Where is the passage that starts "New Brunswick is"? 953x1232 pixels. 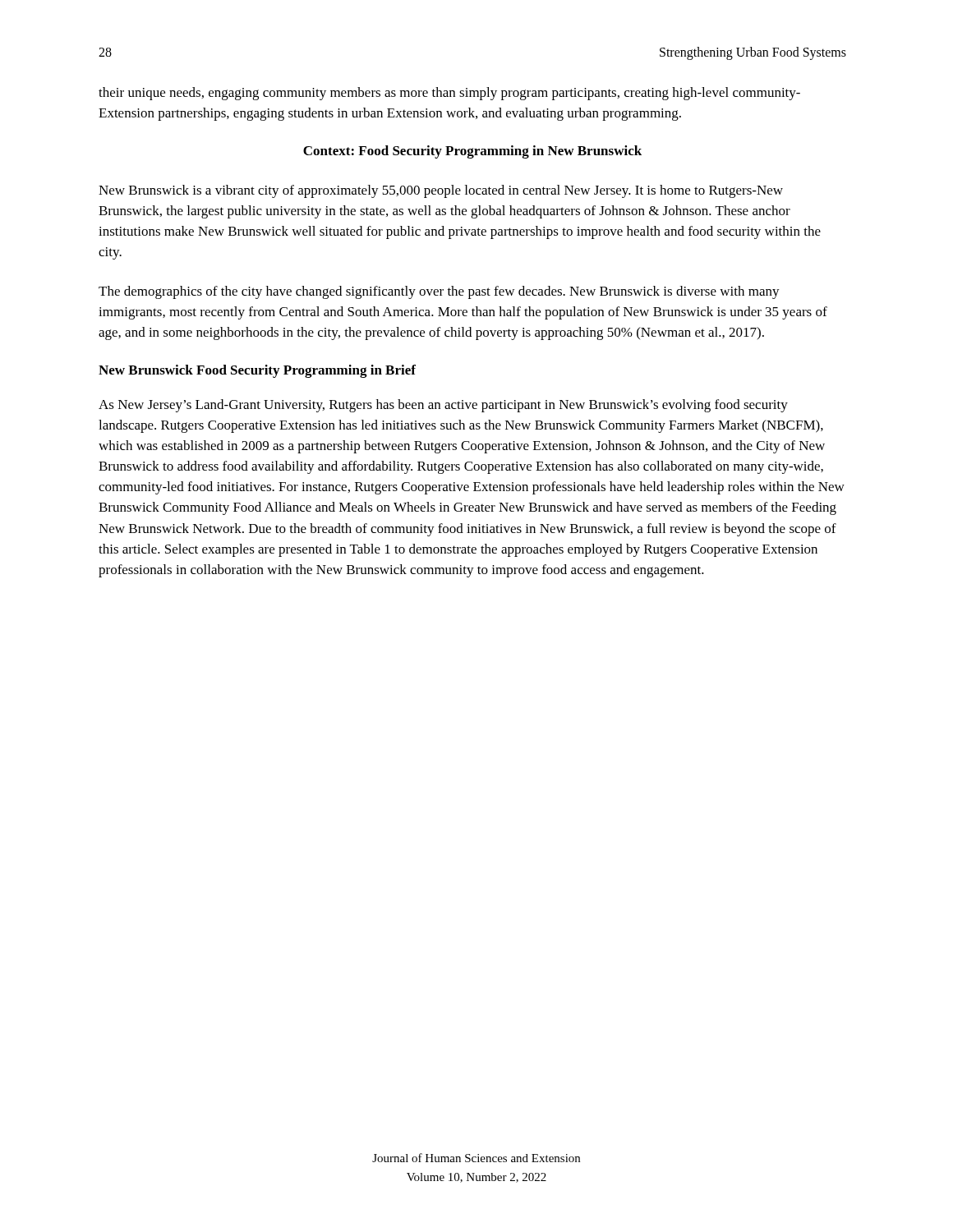[460, 221]
